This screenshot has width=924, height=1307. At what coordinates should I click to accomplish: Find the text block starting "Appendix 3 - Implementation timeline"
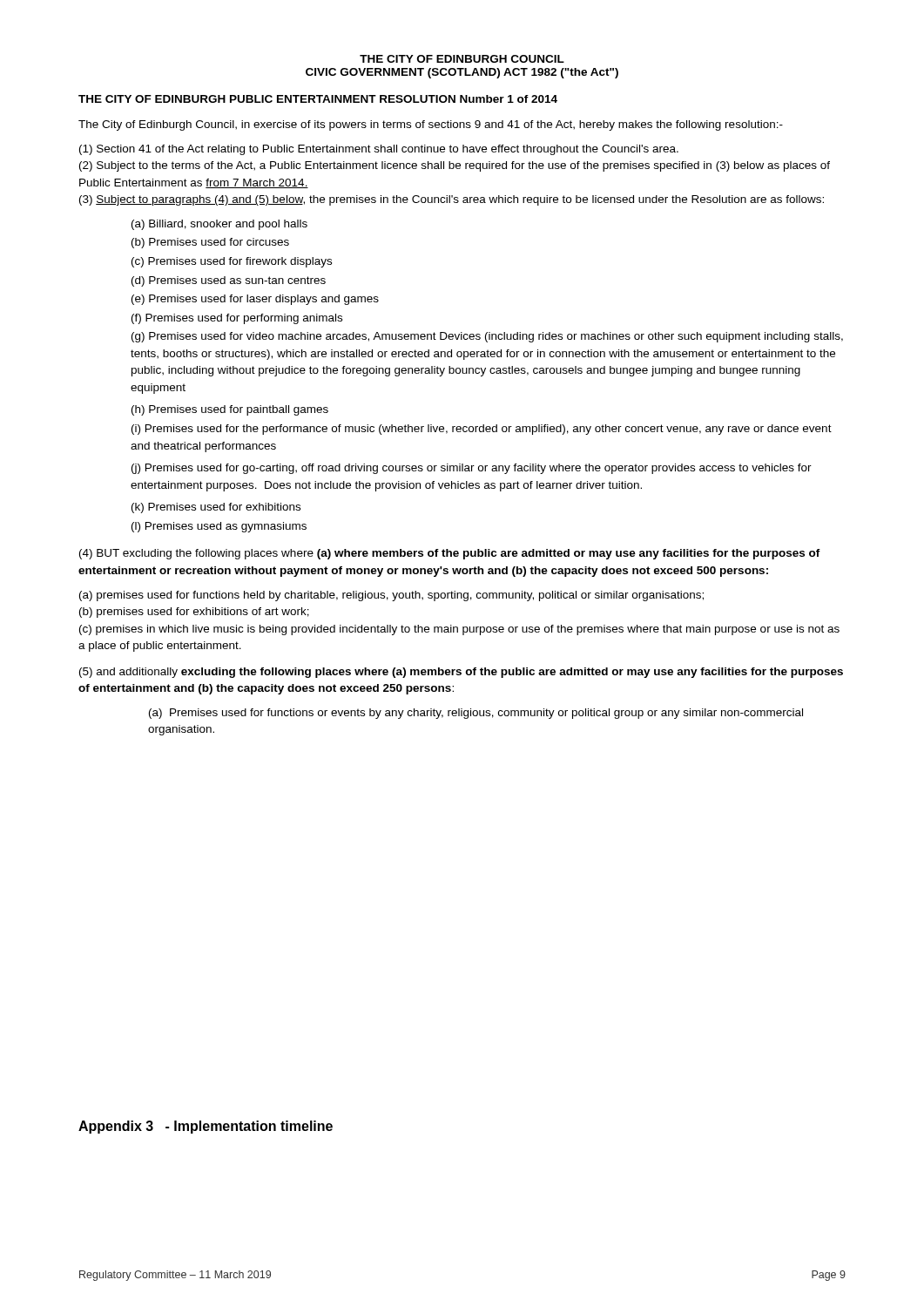206,1126
